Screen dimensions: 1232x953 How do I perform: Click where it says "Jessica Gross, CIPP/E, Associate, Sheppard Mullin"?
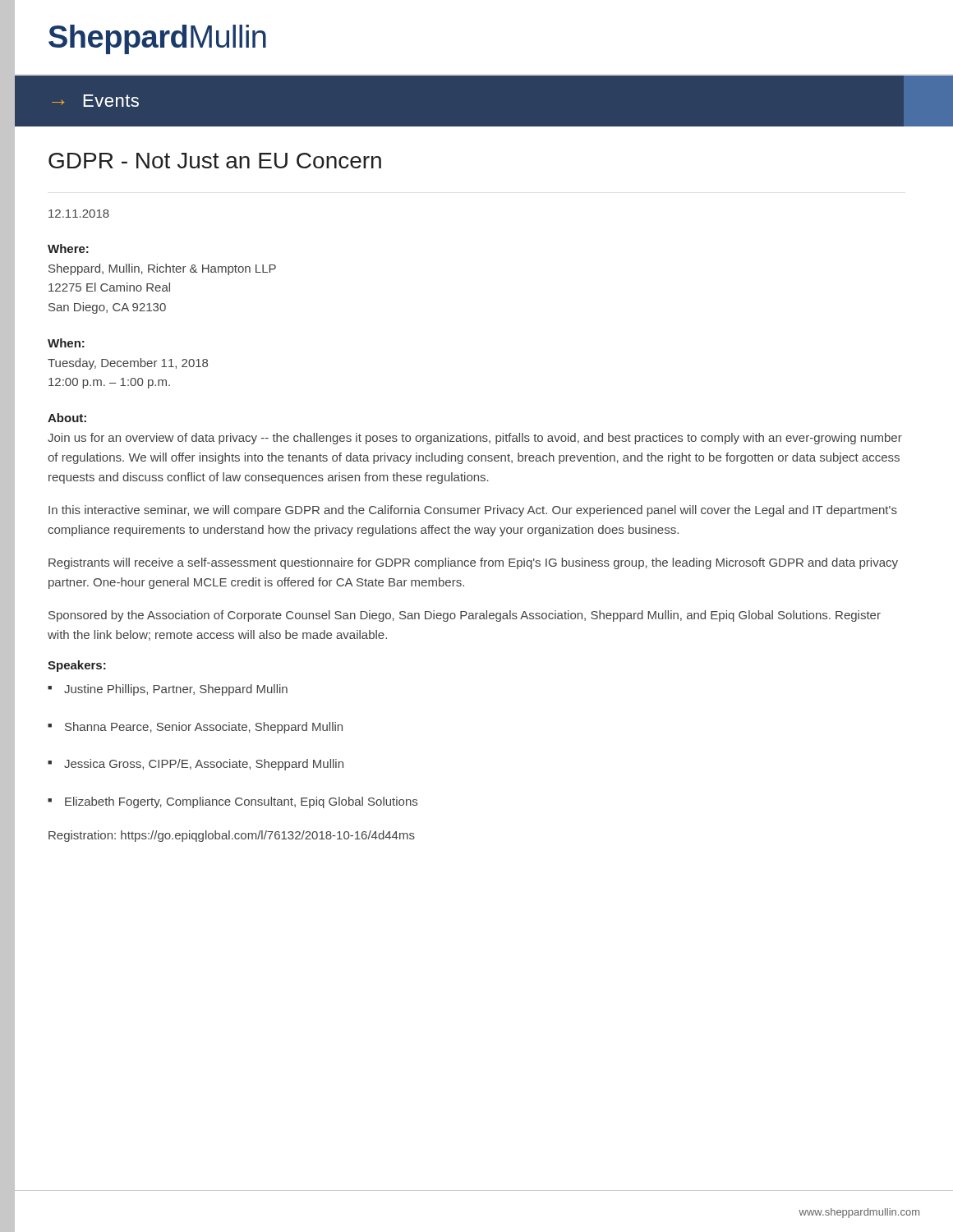click(196, 765)
